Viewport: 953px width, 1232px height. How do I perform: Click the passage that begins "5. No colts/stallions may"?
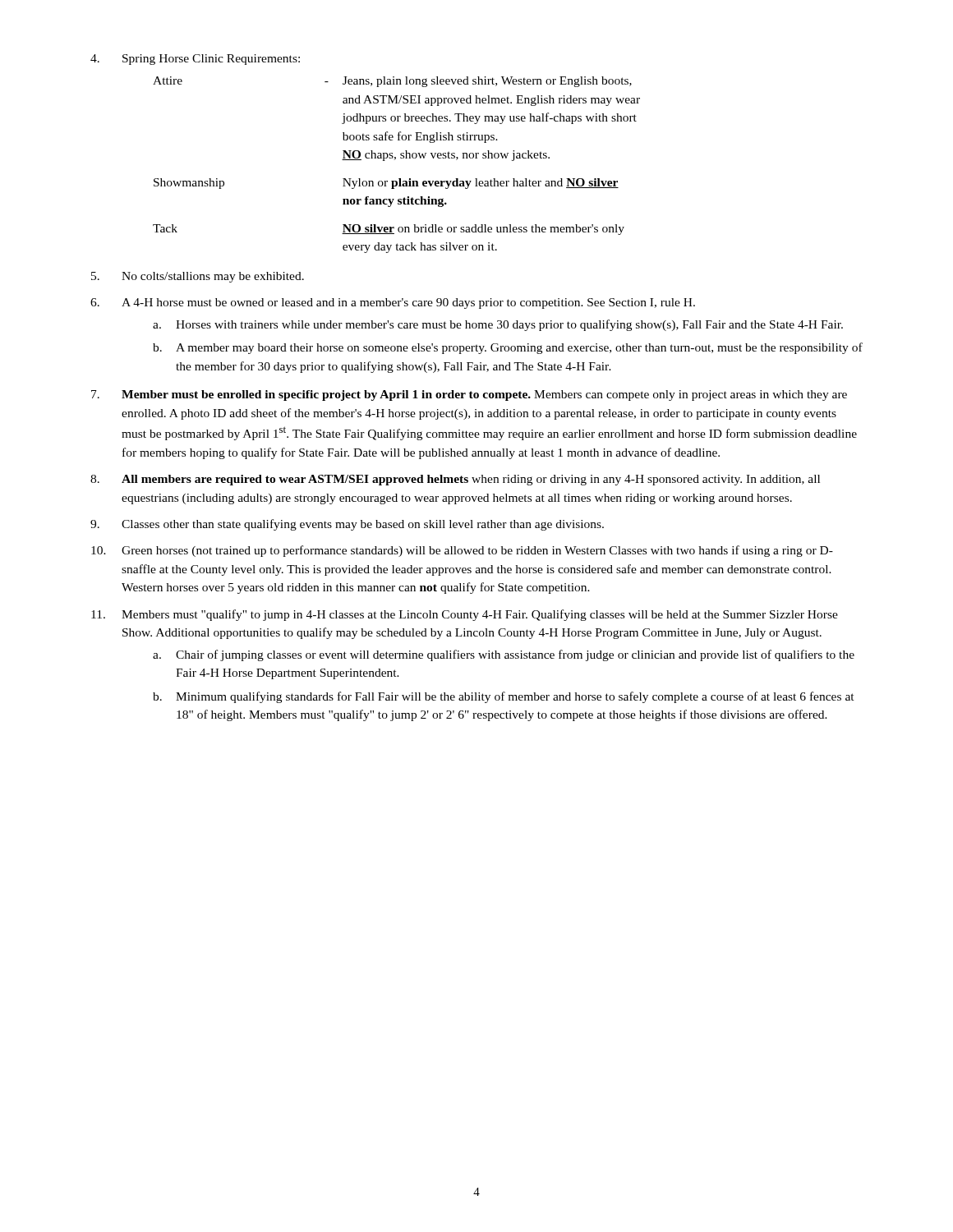pyautogui.click(x=198, y=277)
